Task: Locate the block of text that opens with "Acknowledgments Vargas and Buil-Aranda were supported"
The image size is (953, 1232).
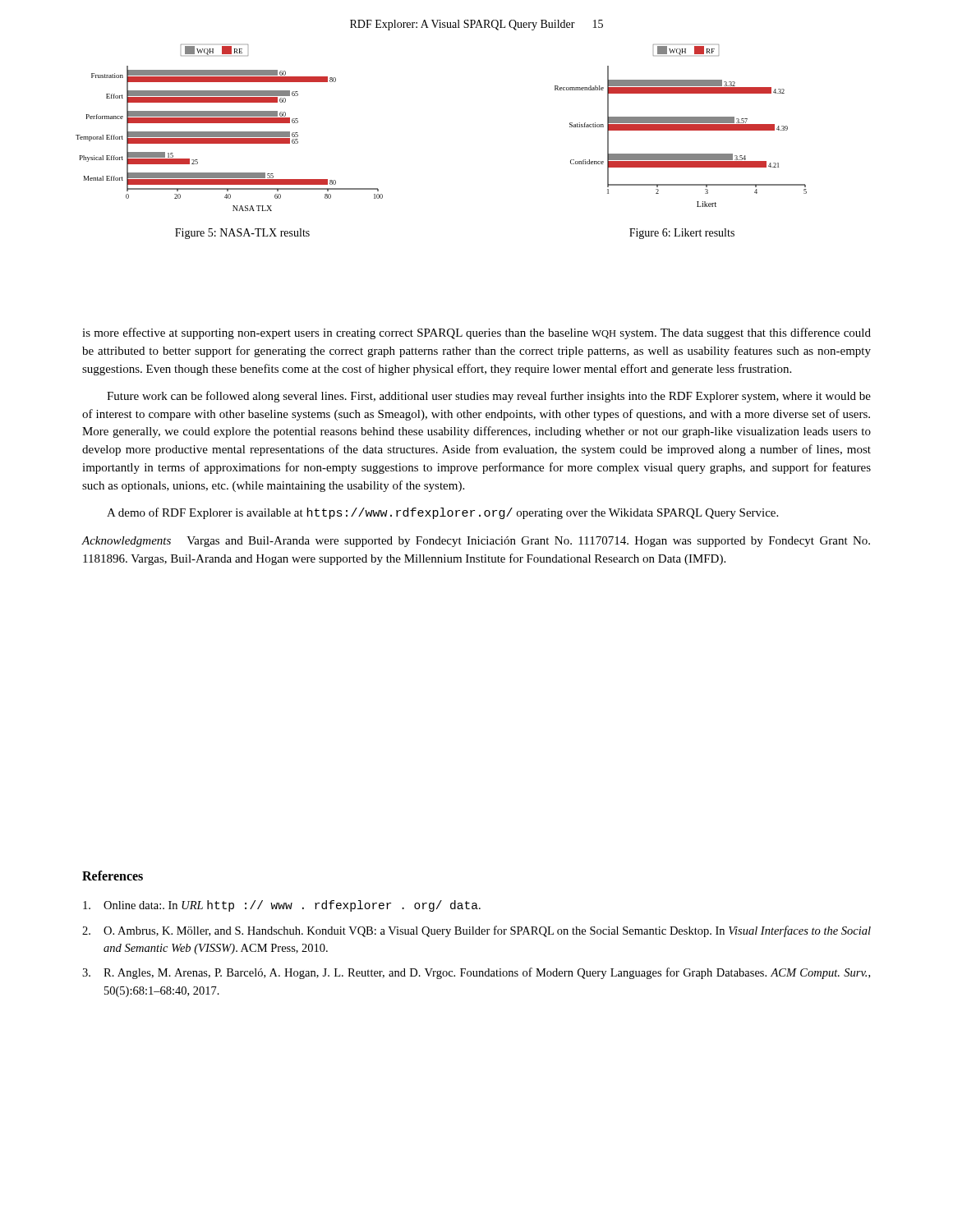Action: (476, 550)
